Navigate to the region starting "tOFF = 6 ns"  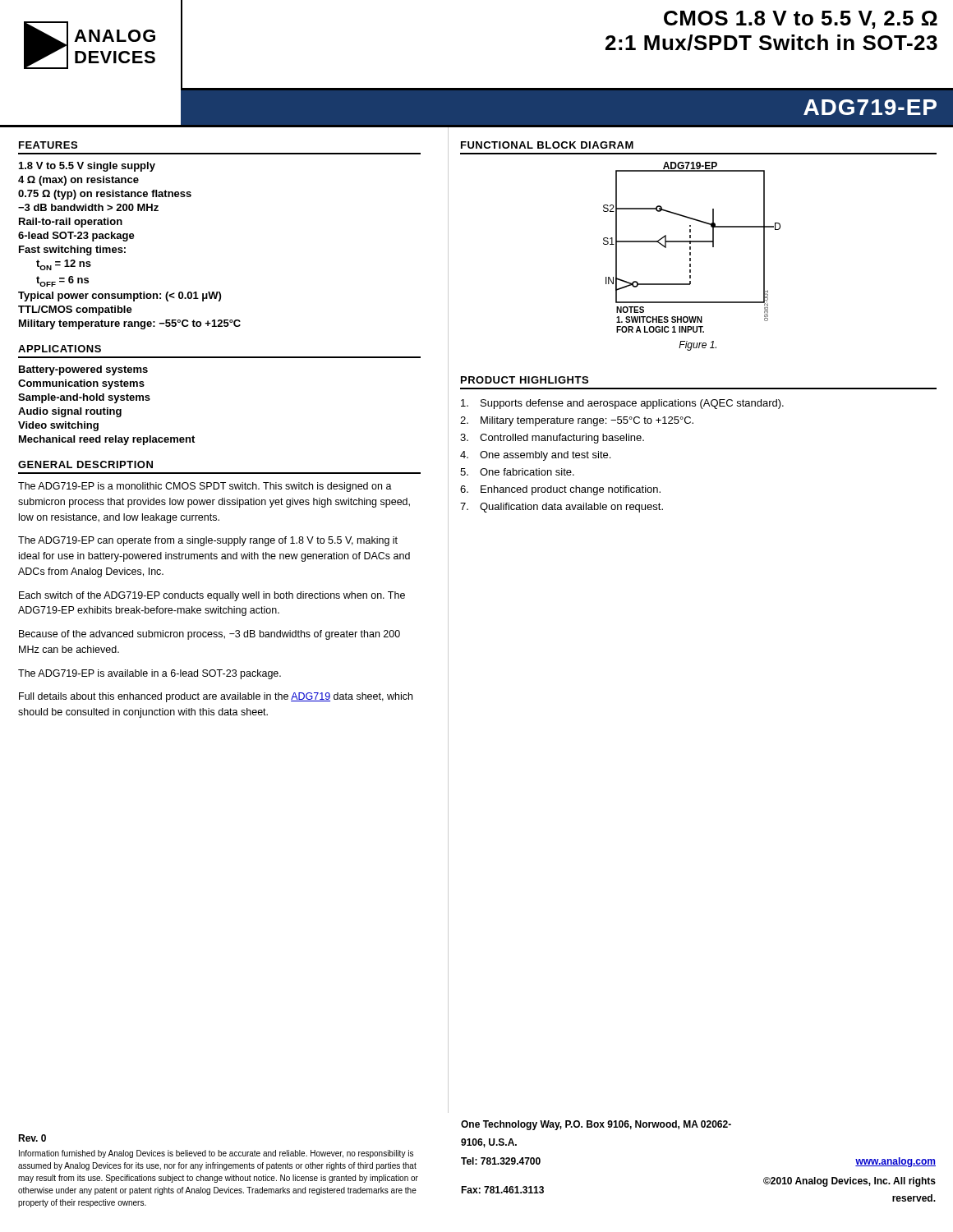click(x=63, y=280)
